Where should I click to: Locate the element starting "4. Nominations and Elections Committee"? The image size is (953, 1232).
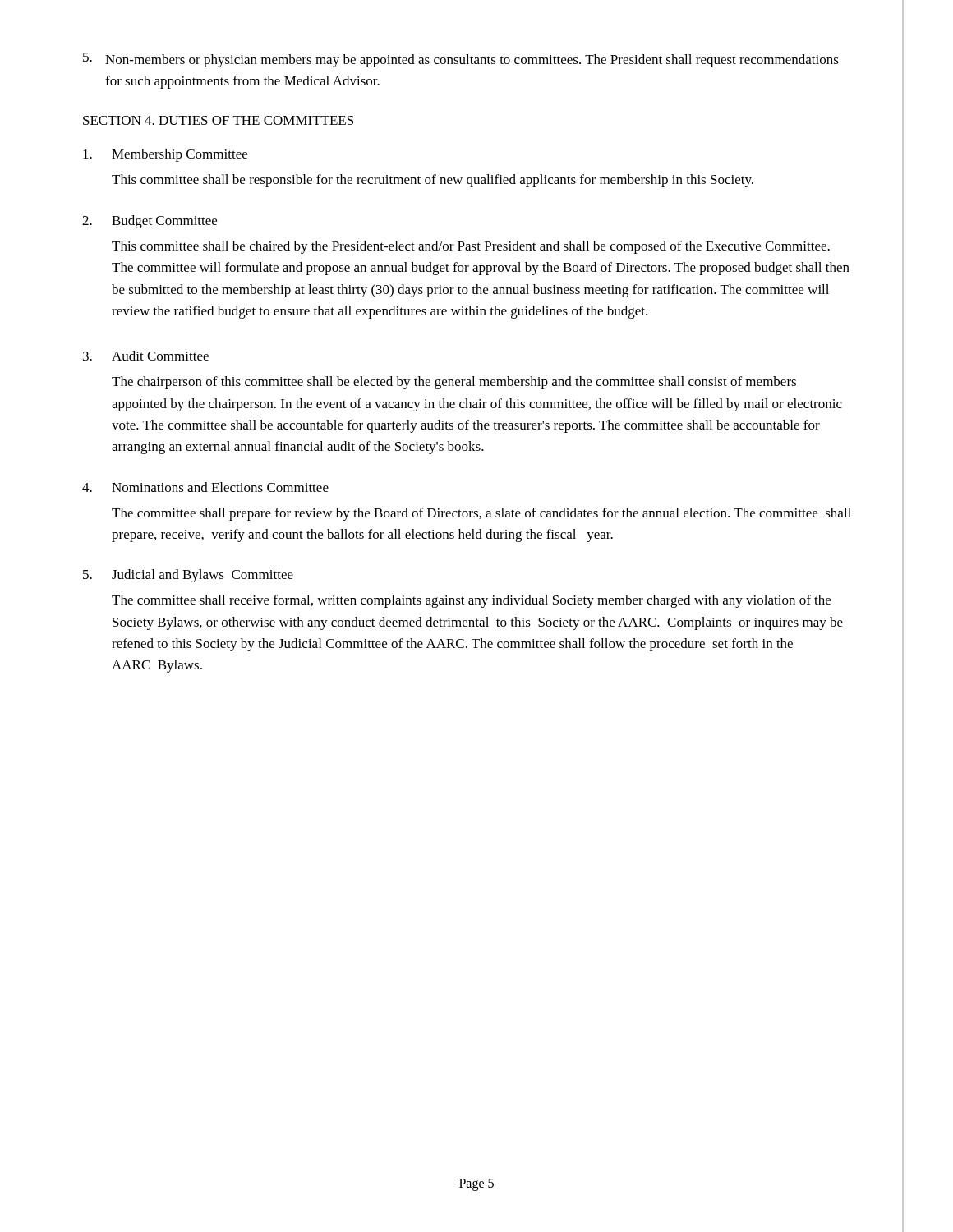click(205, 488)
